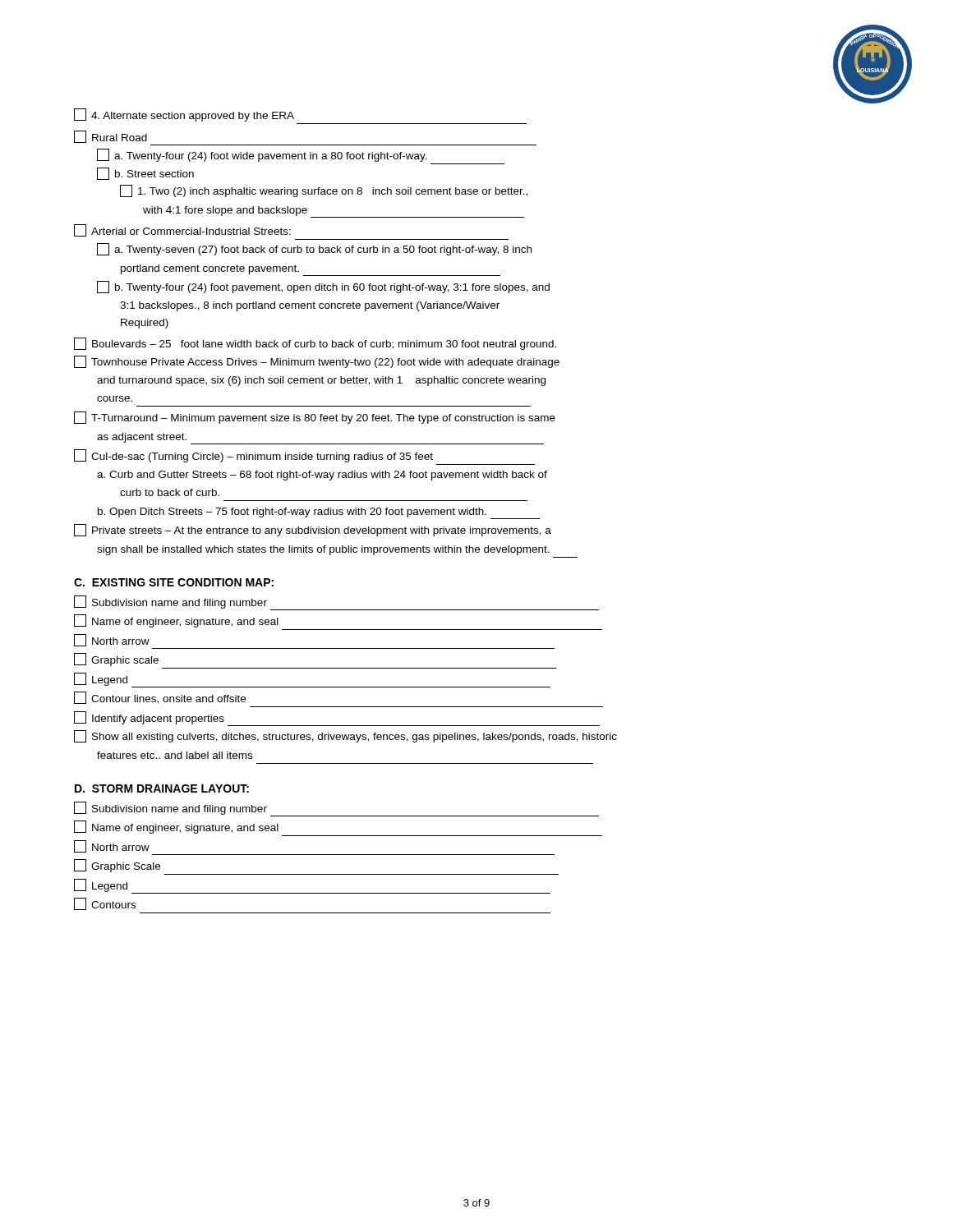Click on the list item that reads "Cul-de-sac (Turning Circle) – minimum inside turning radius"
The height and width of the screenshot is (1232, 953).
[304, 456]
